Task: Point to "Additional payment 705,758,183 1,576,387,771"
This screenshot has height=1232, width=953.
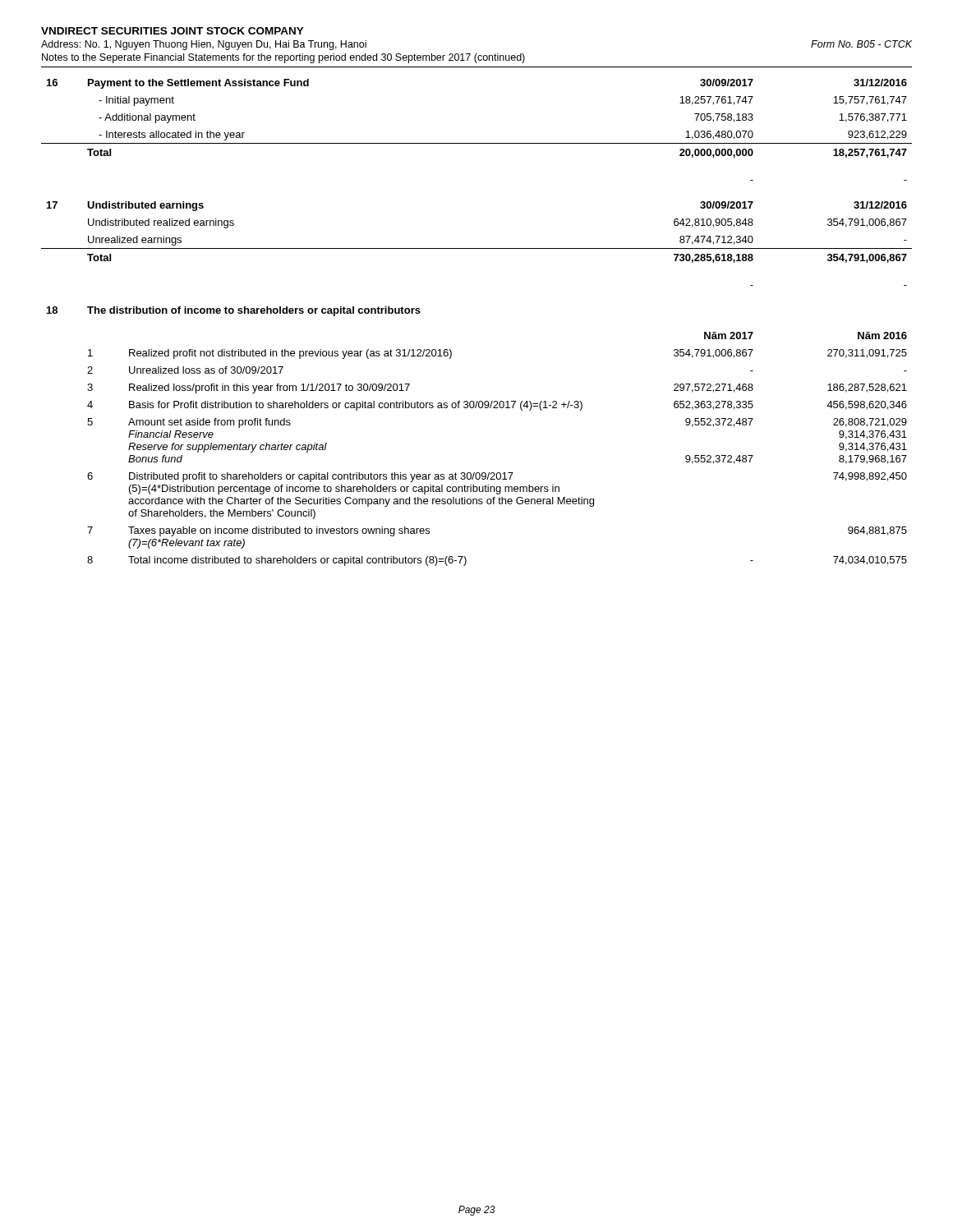Action: [147, 118]
